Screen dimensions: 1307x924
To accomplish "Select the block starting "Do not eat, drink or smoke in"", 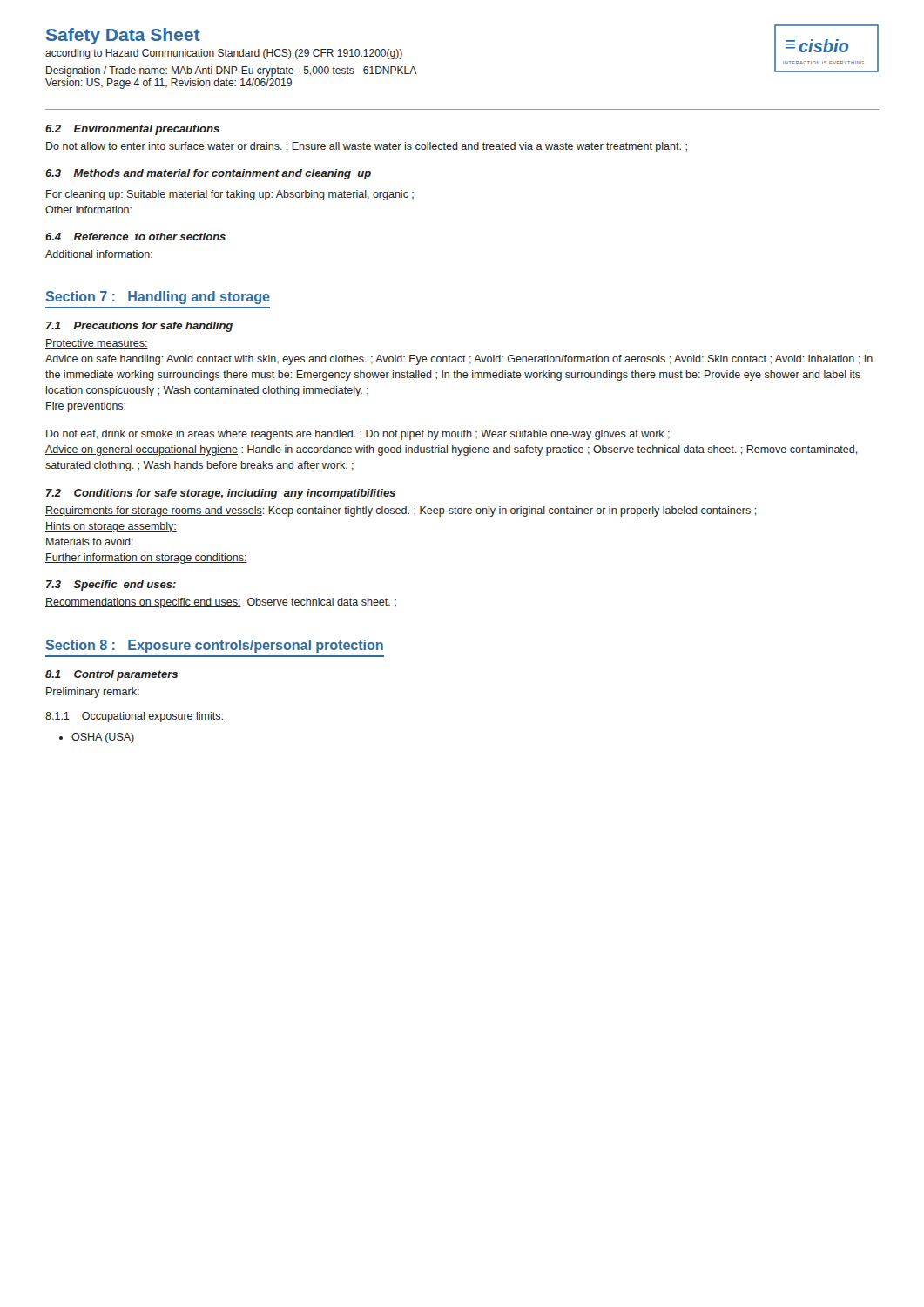I will (452, 450).
